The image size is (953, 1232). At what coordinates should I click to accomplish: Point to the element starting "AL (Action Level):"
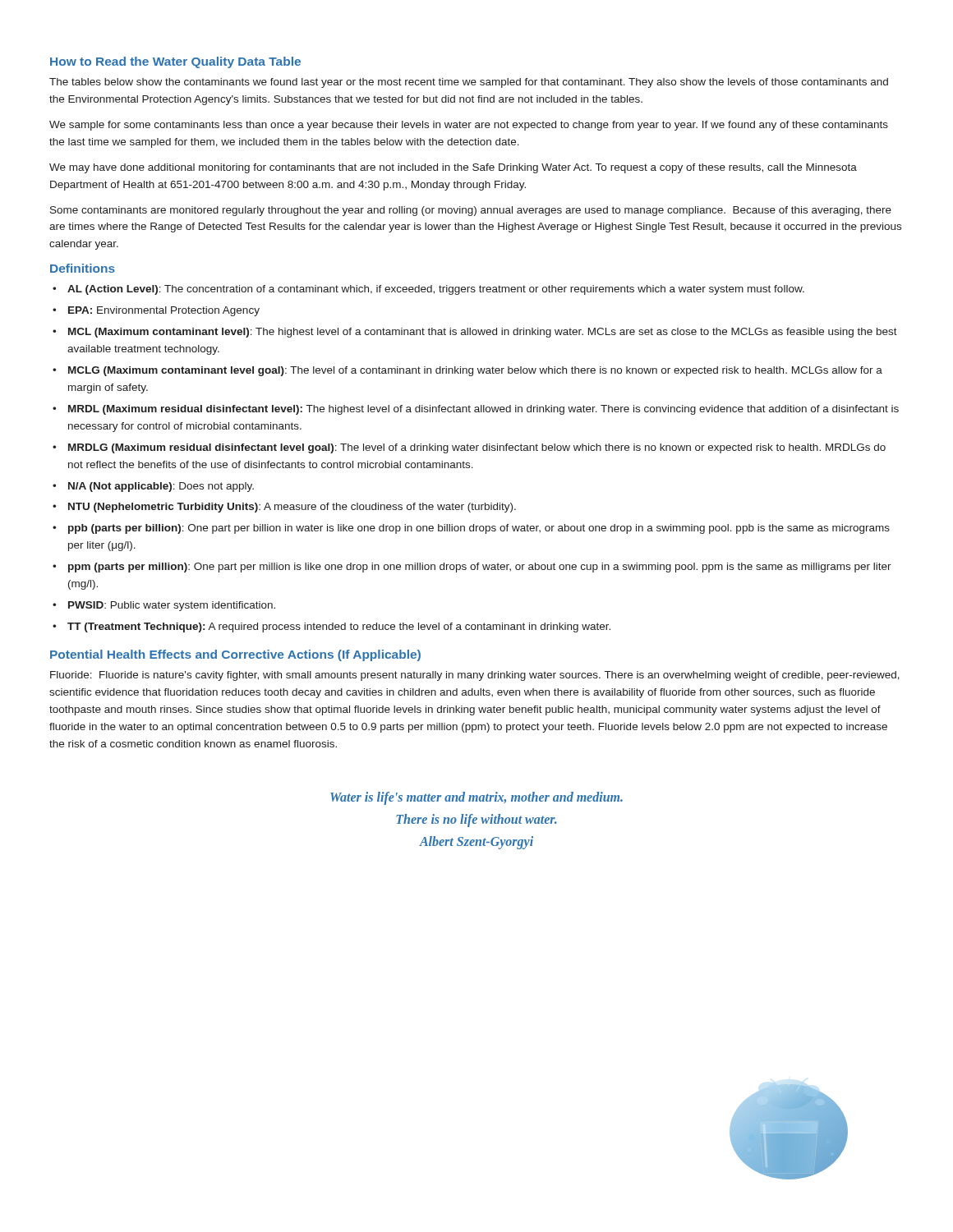pos(436,289)
